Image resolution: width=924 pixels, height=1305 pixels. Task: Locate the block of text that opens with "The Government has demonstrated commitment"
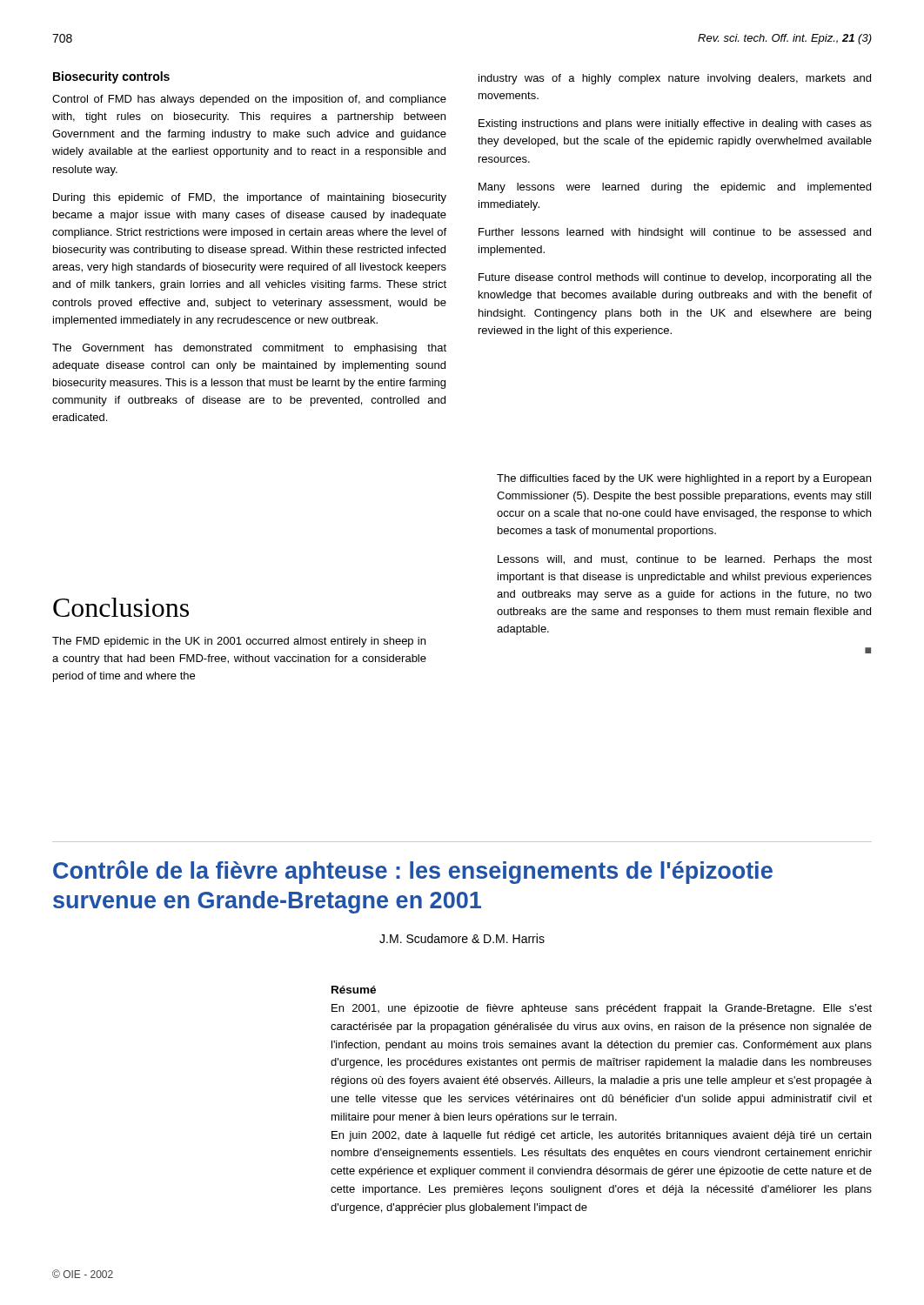point(249,382)
